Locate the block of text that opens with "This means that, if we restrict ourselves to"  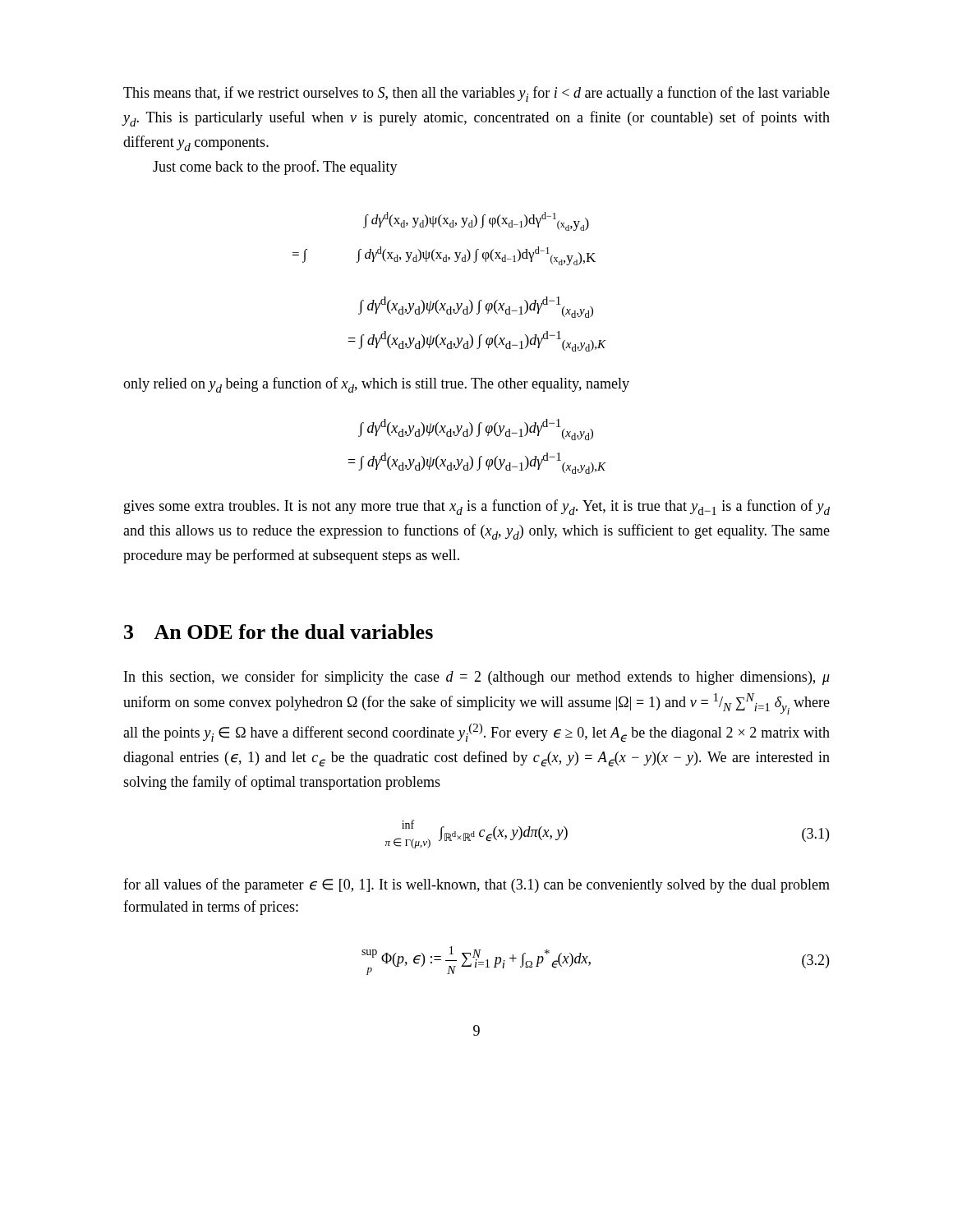click(x=476, y=119)
